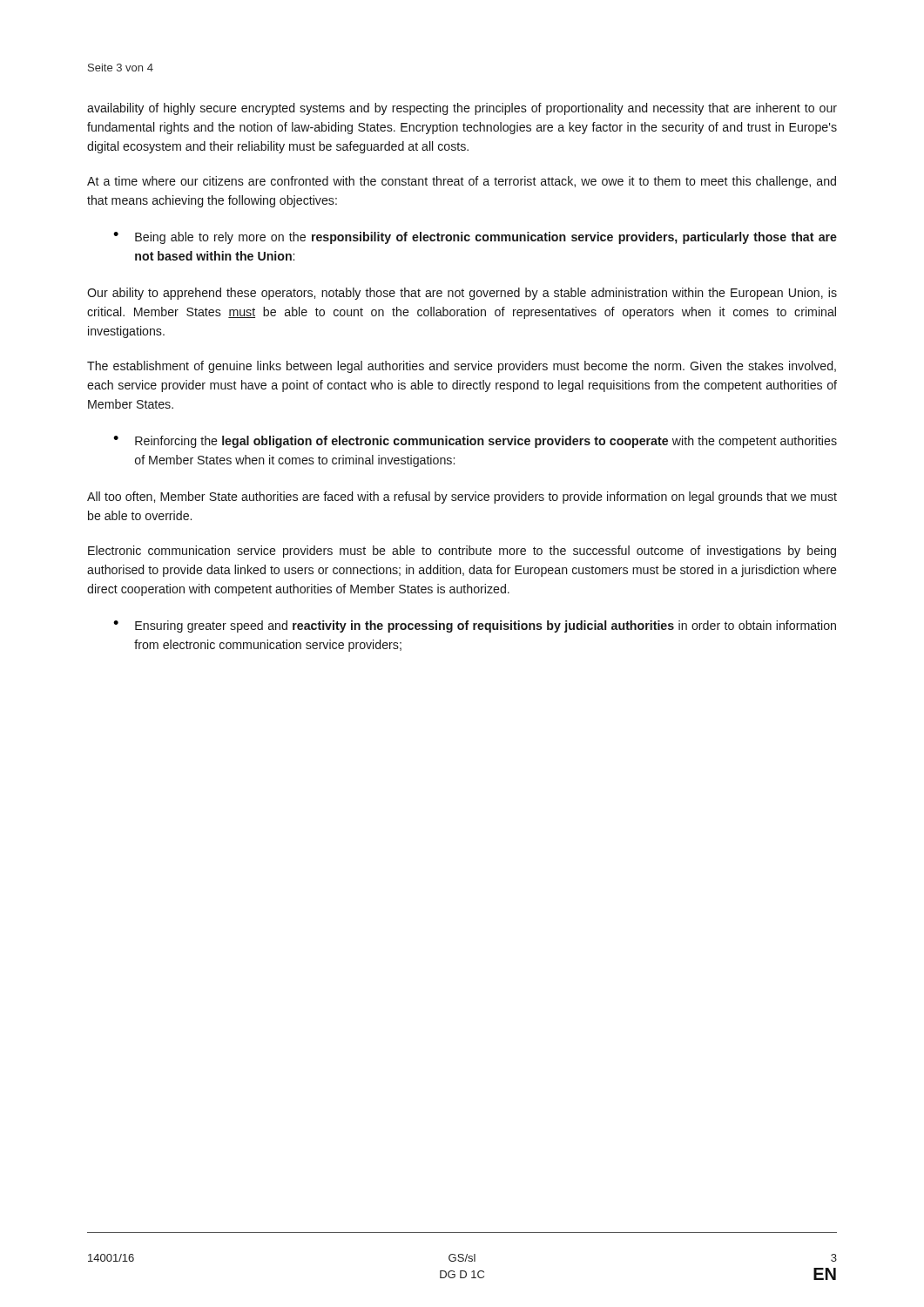Click on the text block that says "Electronic communication service providers must"
The width and height of the screenshot is (924, 1307).
click(x=462, y=570)
